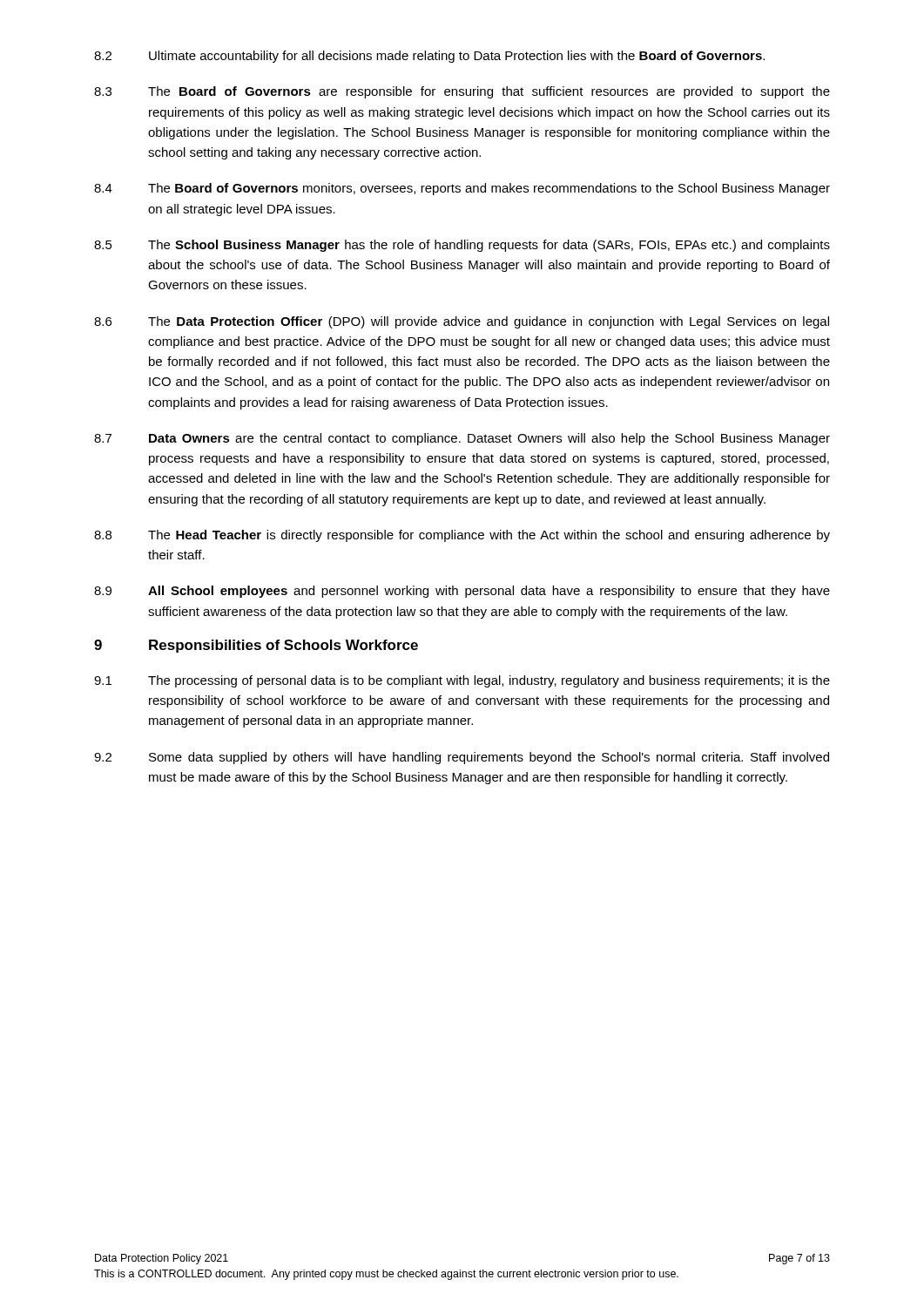The image size is (924, 1307).
Task: Click on the block starting "1 The processing of"
Action: click(462, 700)
